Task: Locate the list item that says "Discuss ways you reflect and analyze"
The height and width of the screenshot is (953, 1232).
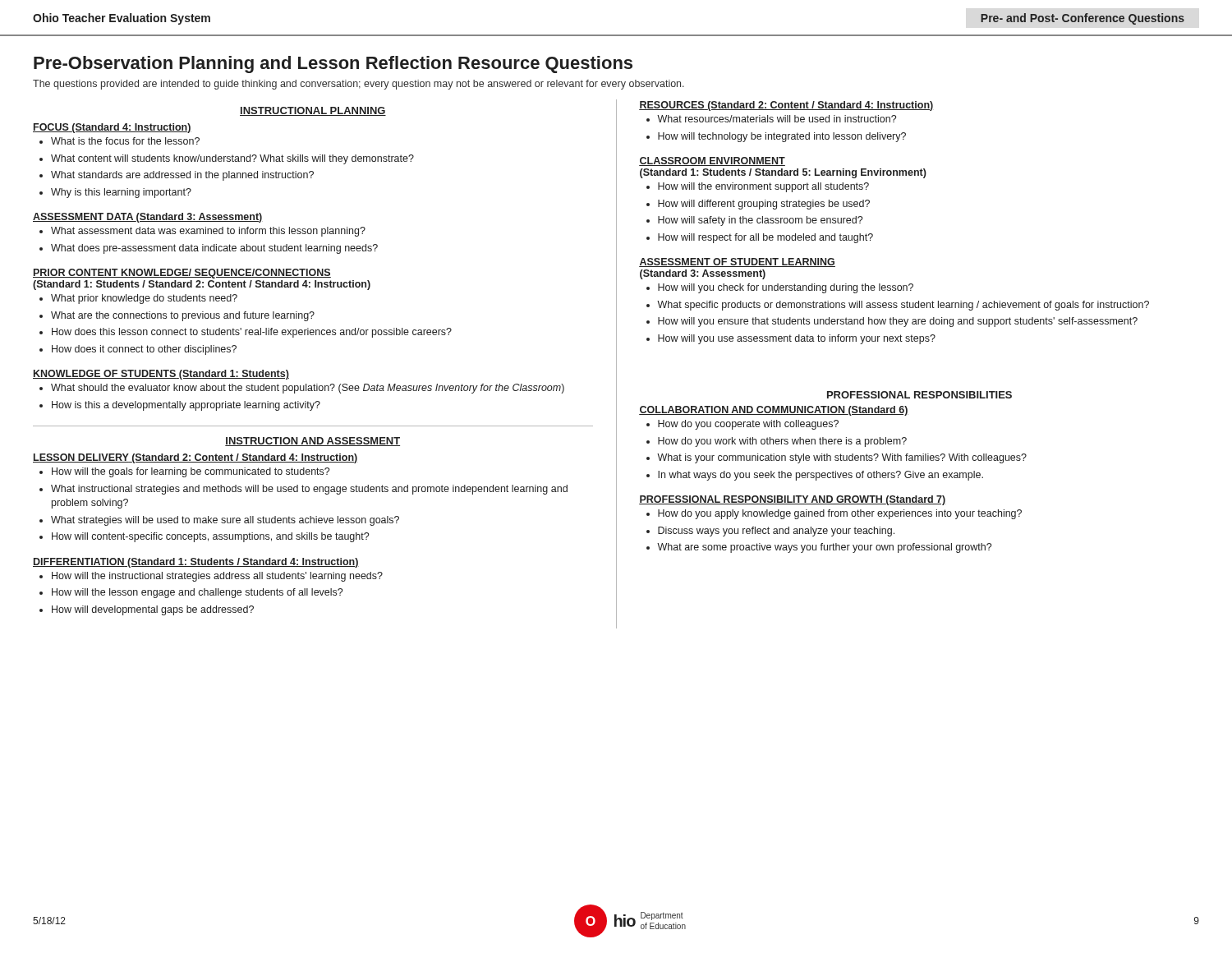Action: [x=776, y=530]
